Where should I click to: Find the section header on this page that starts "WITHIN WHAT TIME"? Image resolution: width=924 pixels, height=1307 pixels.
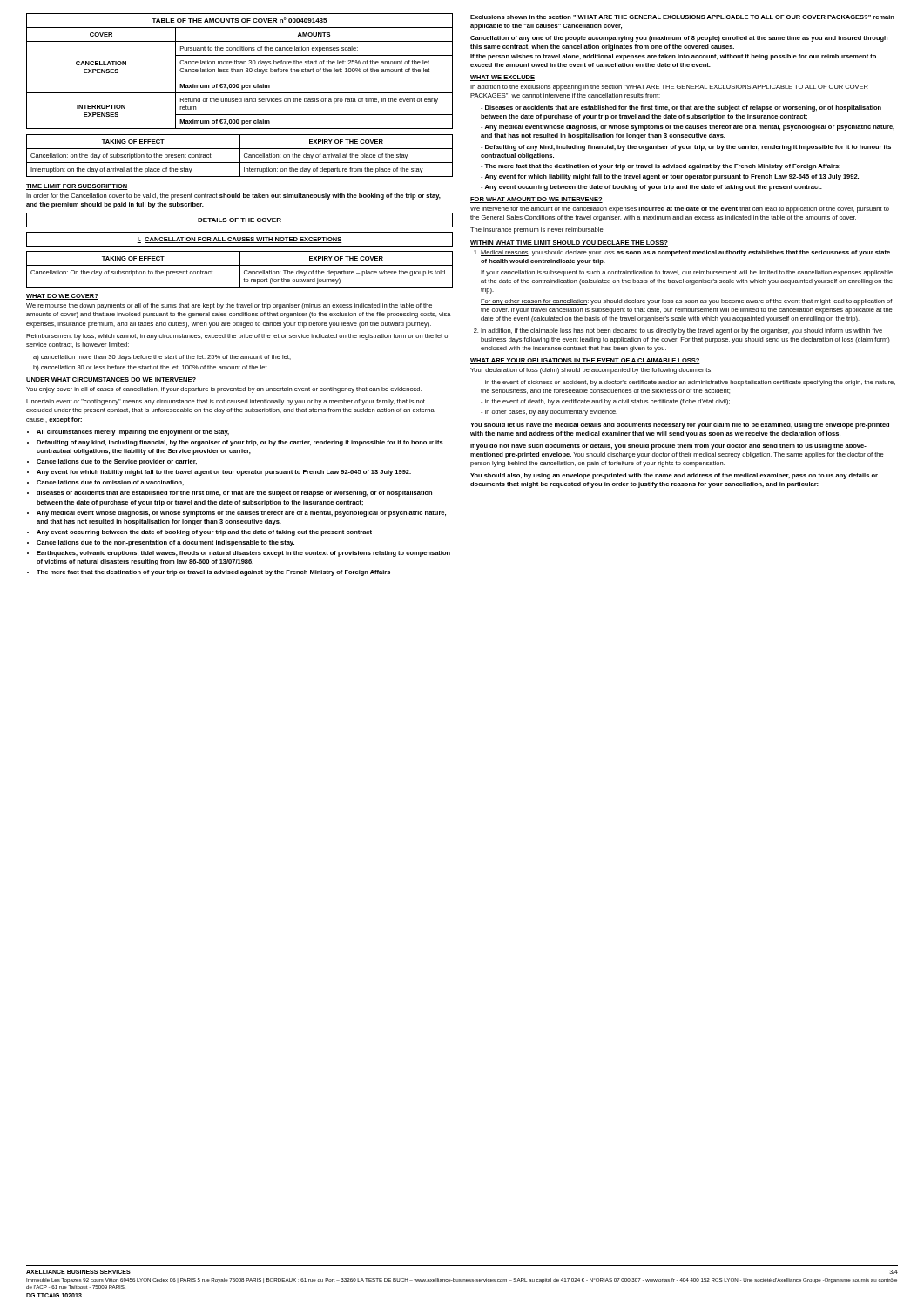(x=569, y=242)
